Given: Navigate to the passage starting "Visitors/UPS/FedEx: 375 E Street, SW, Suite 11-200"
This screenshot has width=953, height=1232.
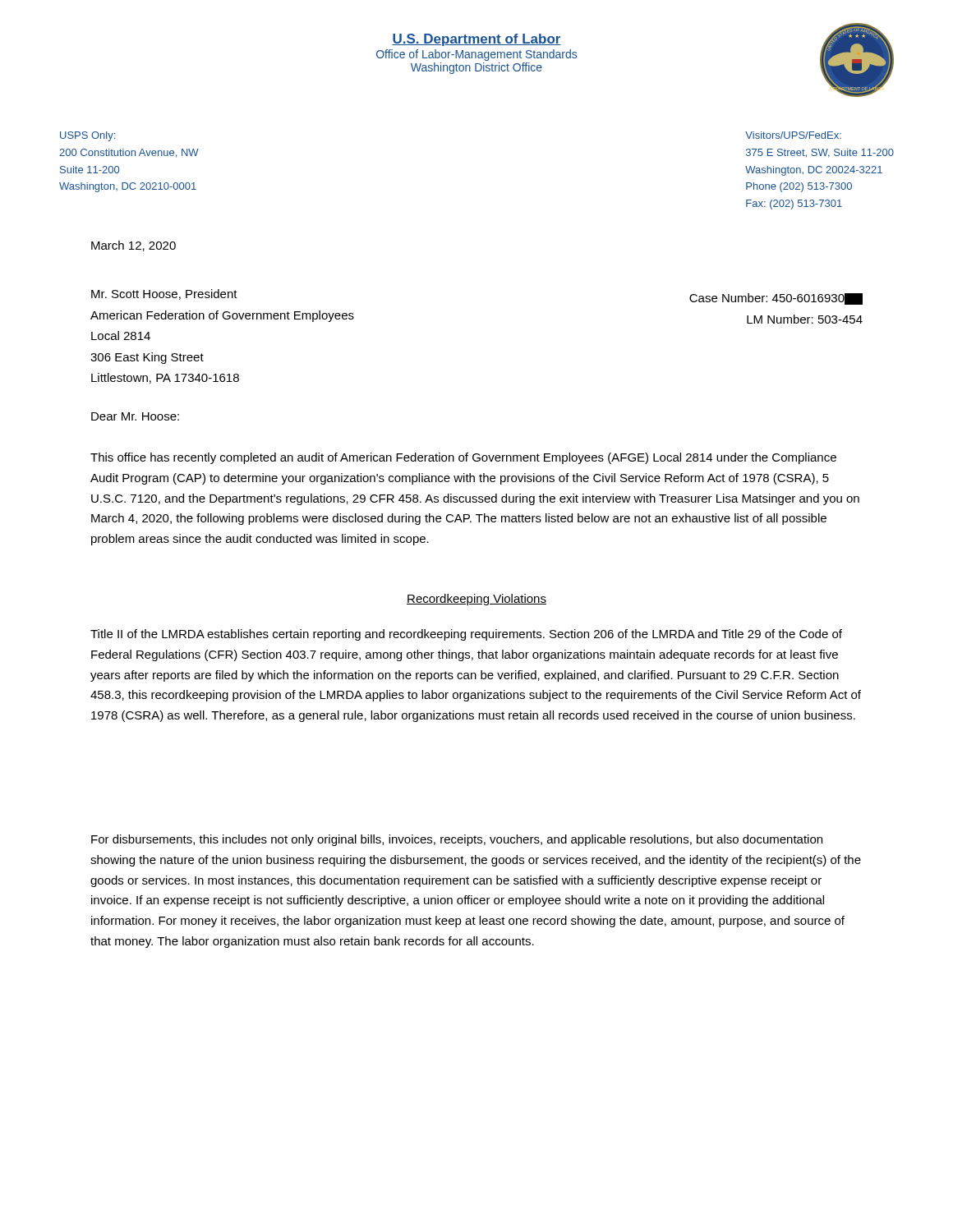Looking at the screenshot, I should [x=820, y=169].
